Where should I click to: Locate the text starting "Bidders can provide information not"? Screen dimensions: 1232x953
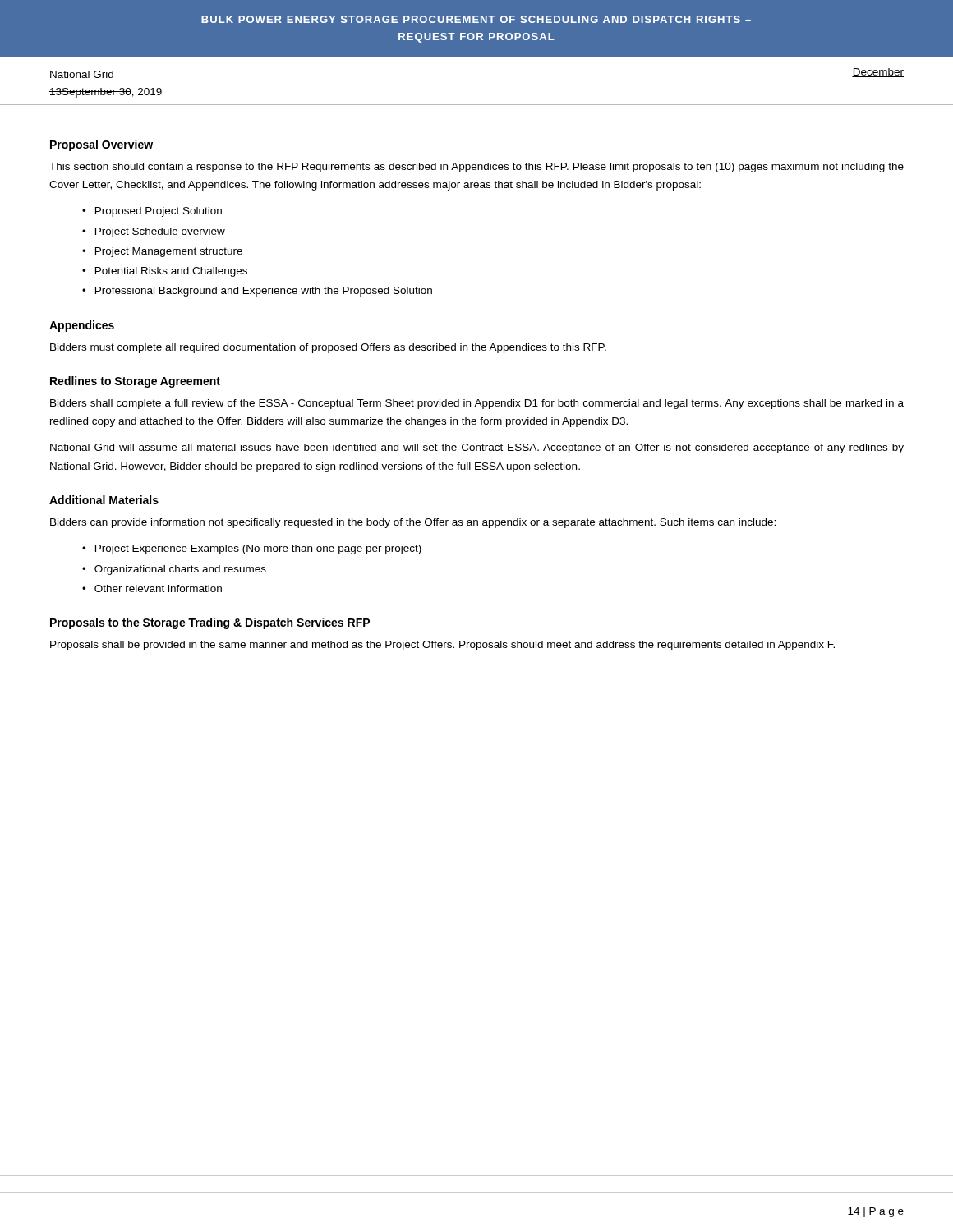(x=413, y=522)
